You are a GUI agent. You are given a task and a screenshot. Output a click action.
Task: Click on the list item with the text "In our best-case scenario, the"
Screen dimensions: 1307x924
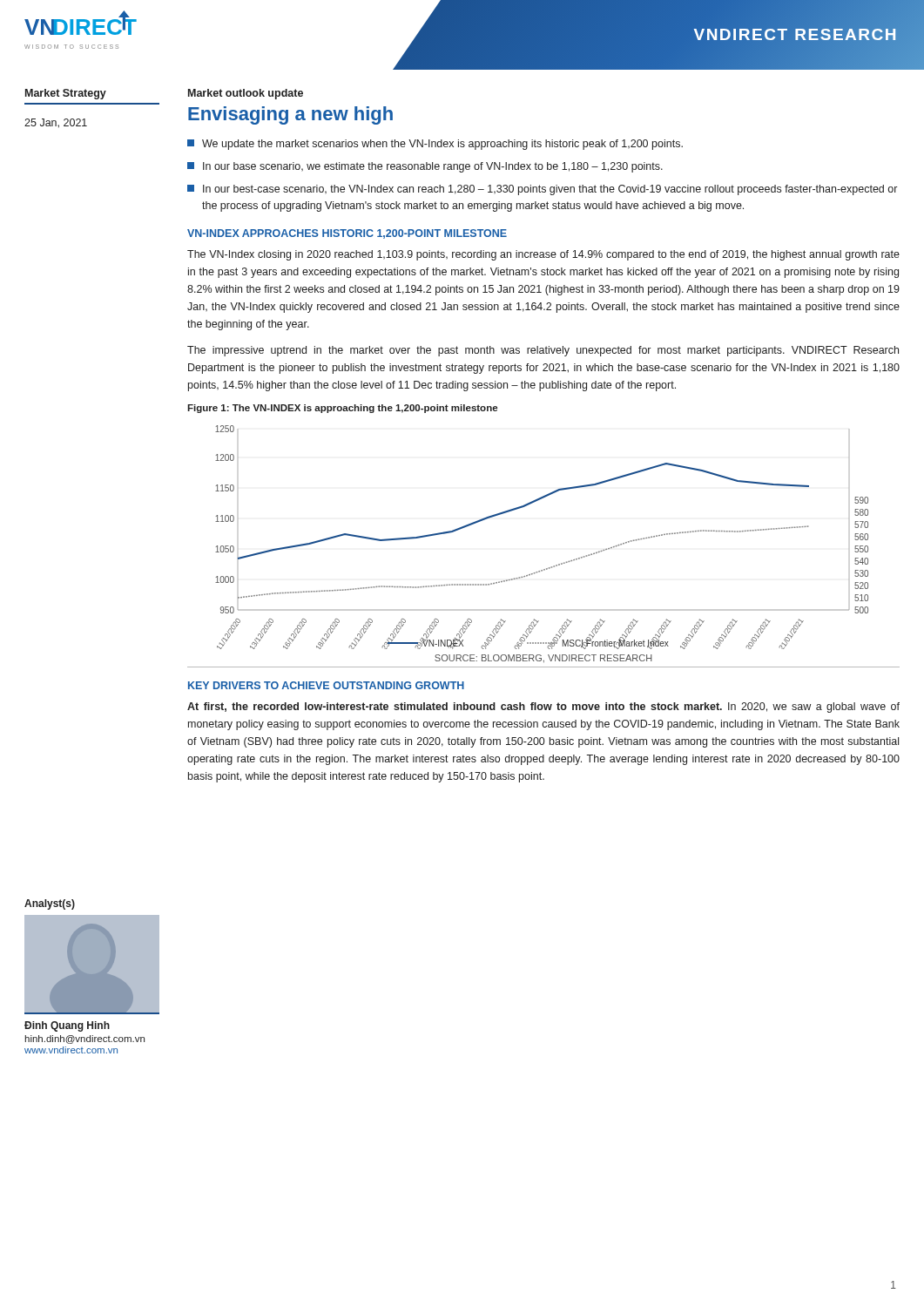(x=543, y=197)
